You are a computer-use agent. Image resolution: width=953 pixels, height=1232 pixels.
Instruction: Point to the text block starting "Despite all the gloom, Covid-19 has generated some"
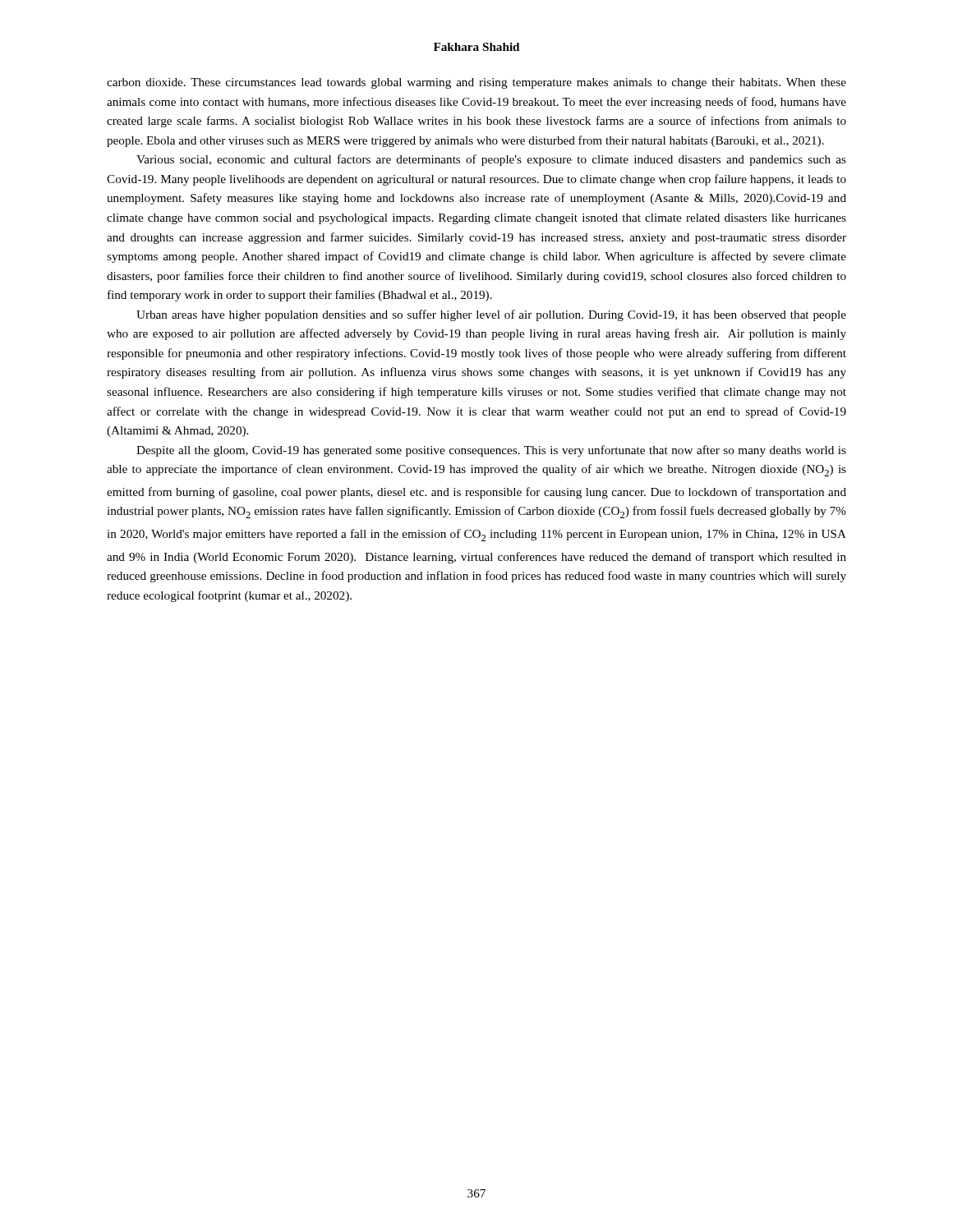(x=476, y=522)
